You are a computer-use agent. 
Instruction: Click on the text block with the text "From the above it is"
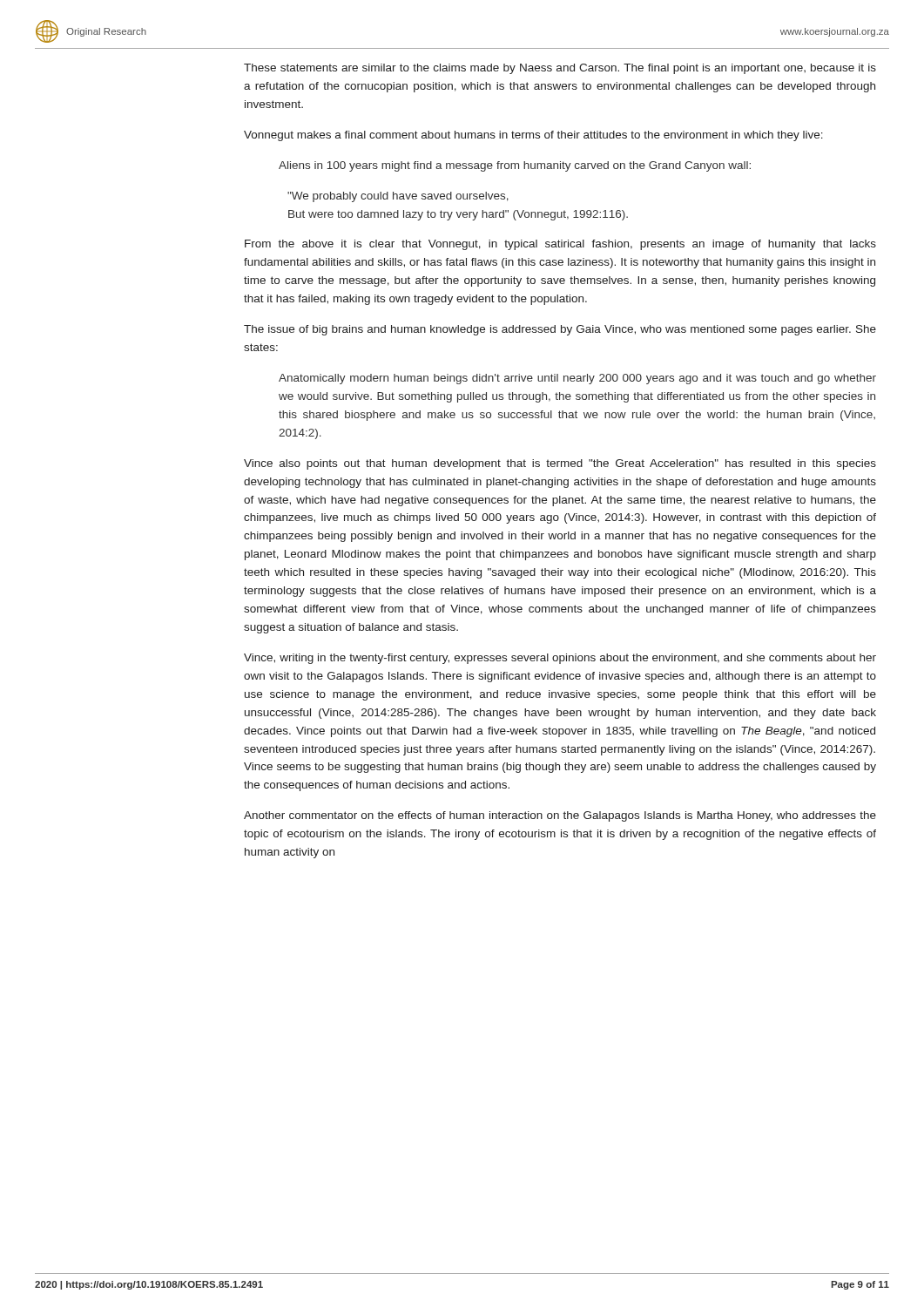(560, 271)
